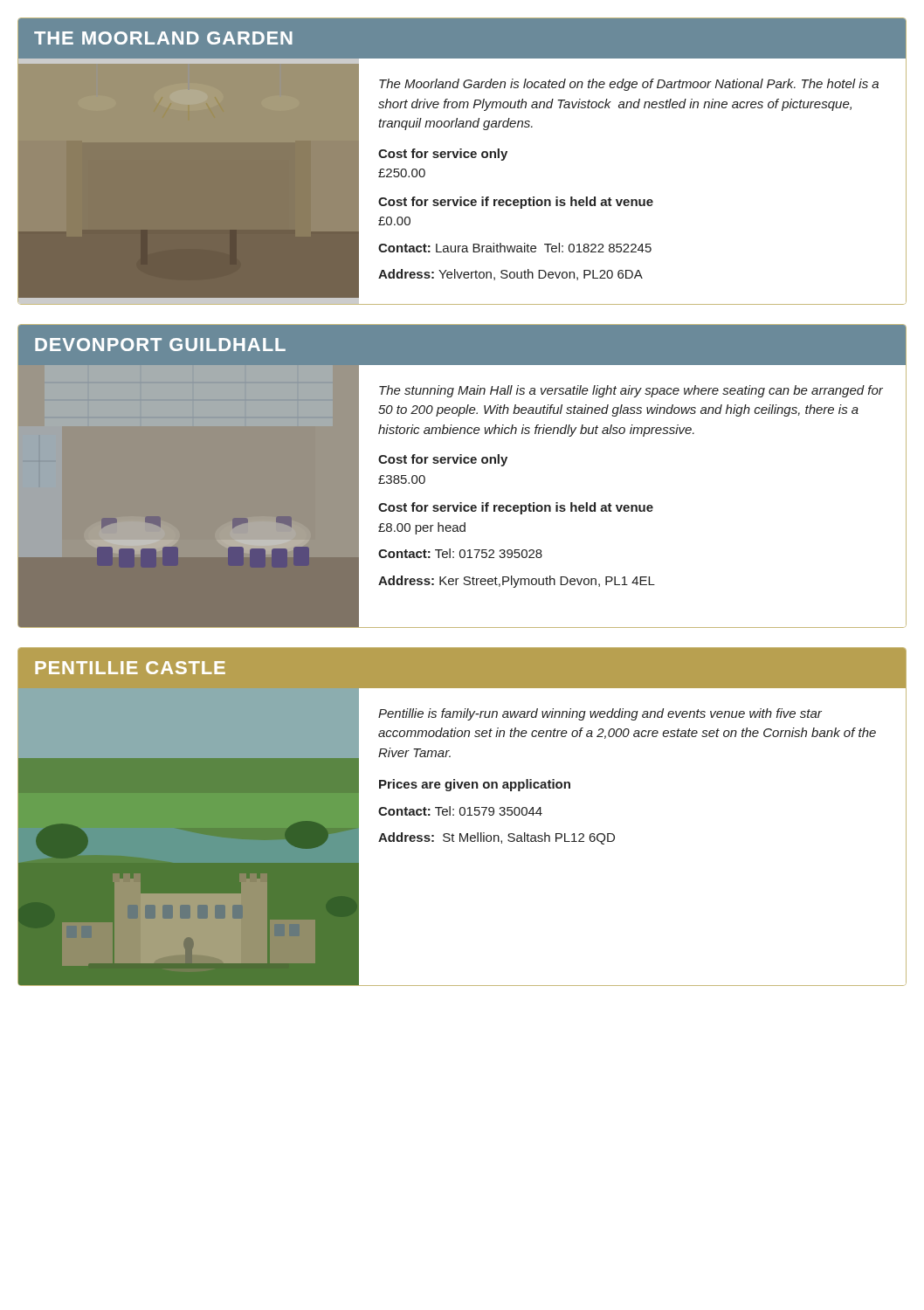Navigate to the region starting "Contact: Tel: 01579 350044"
The height and width of the screenshot is (1310, 924).
click(460, 810)
